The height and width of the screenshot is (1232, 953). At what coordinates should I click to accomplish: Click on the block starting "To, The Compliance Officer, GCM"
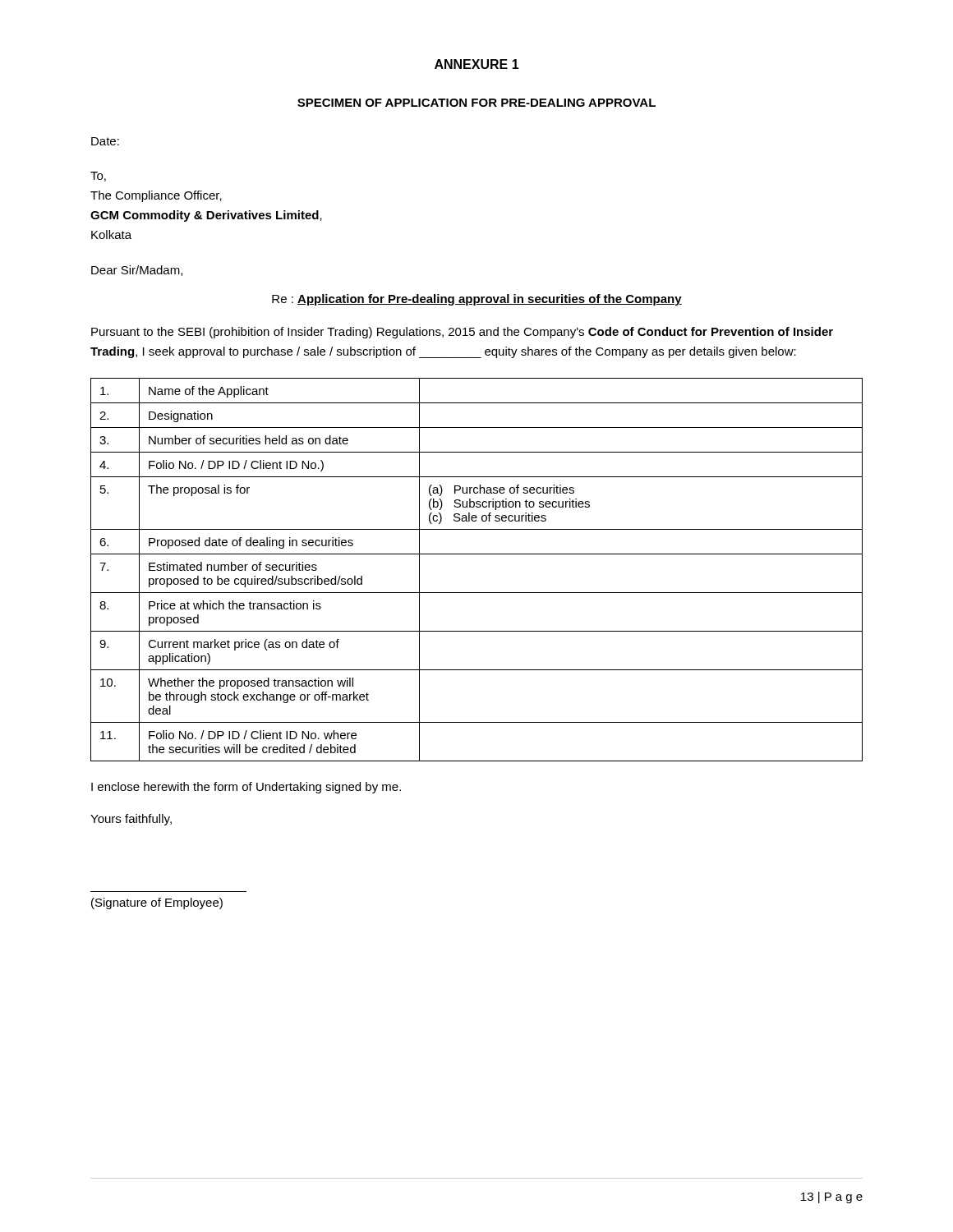tap(206, 205)
